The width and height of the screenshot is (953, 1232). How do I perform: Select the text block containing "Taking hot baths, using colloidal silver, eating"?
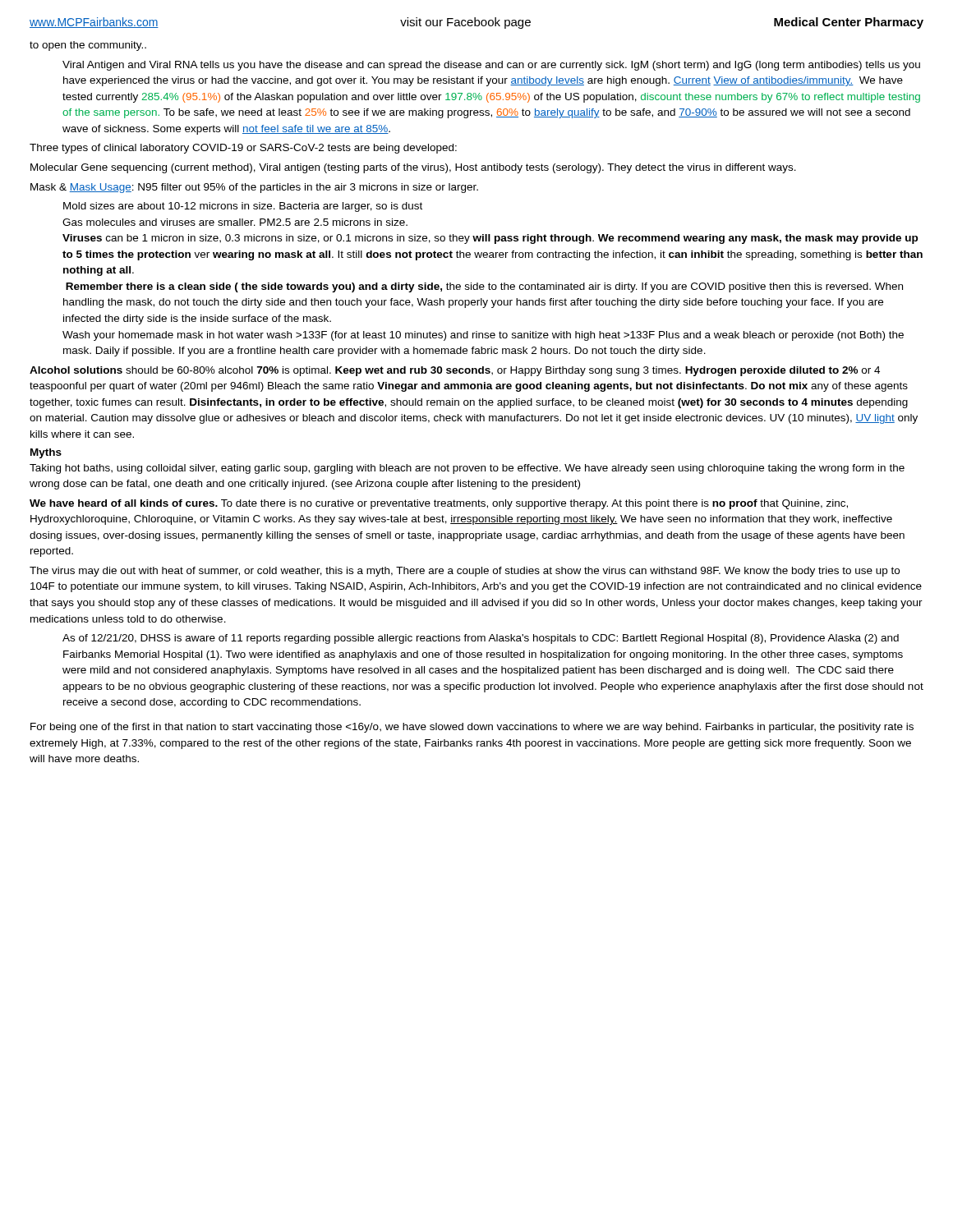[x=467, y=475]
